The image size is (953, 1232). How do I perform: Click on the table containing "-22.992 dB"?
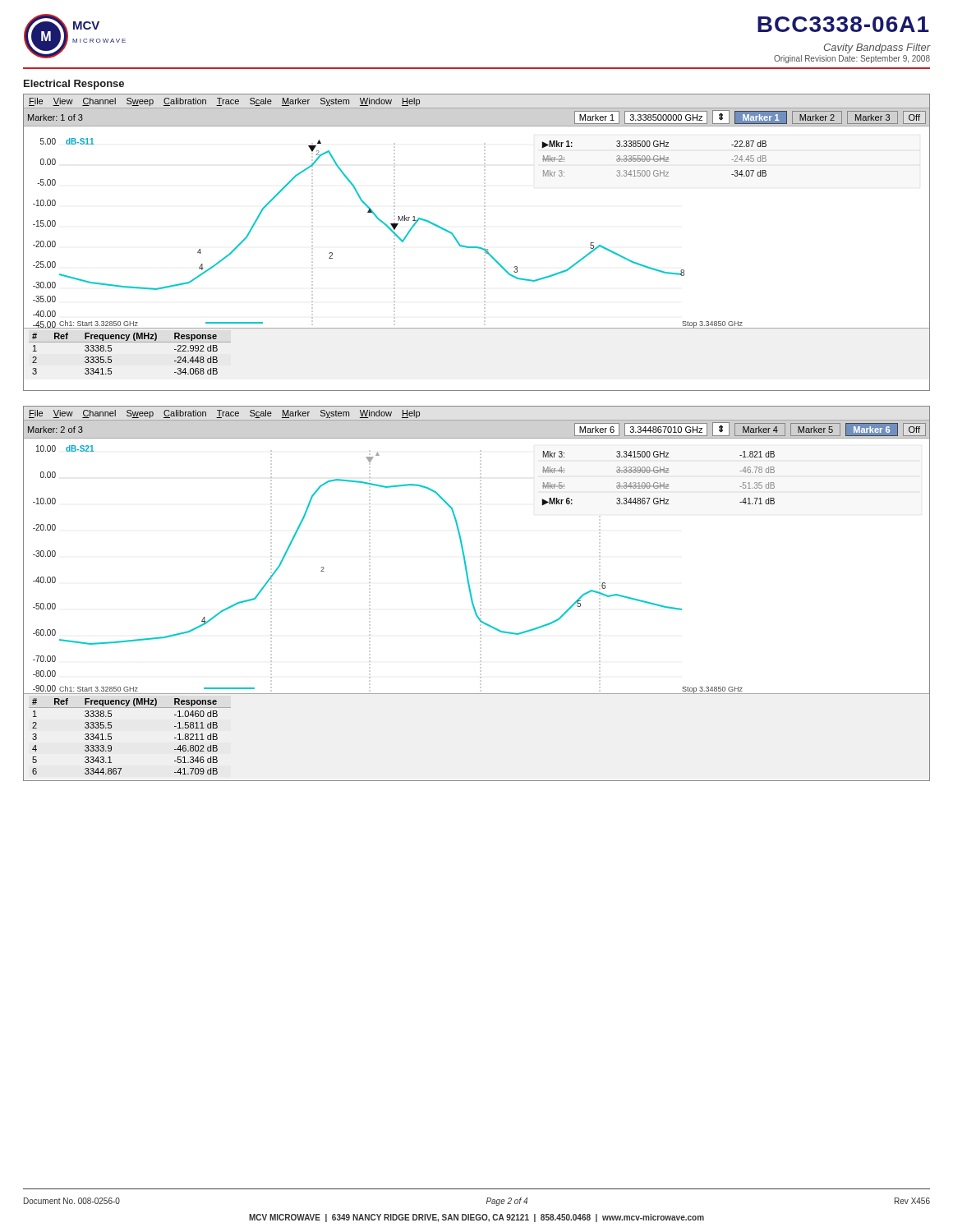click(476, 354)
